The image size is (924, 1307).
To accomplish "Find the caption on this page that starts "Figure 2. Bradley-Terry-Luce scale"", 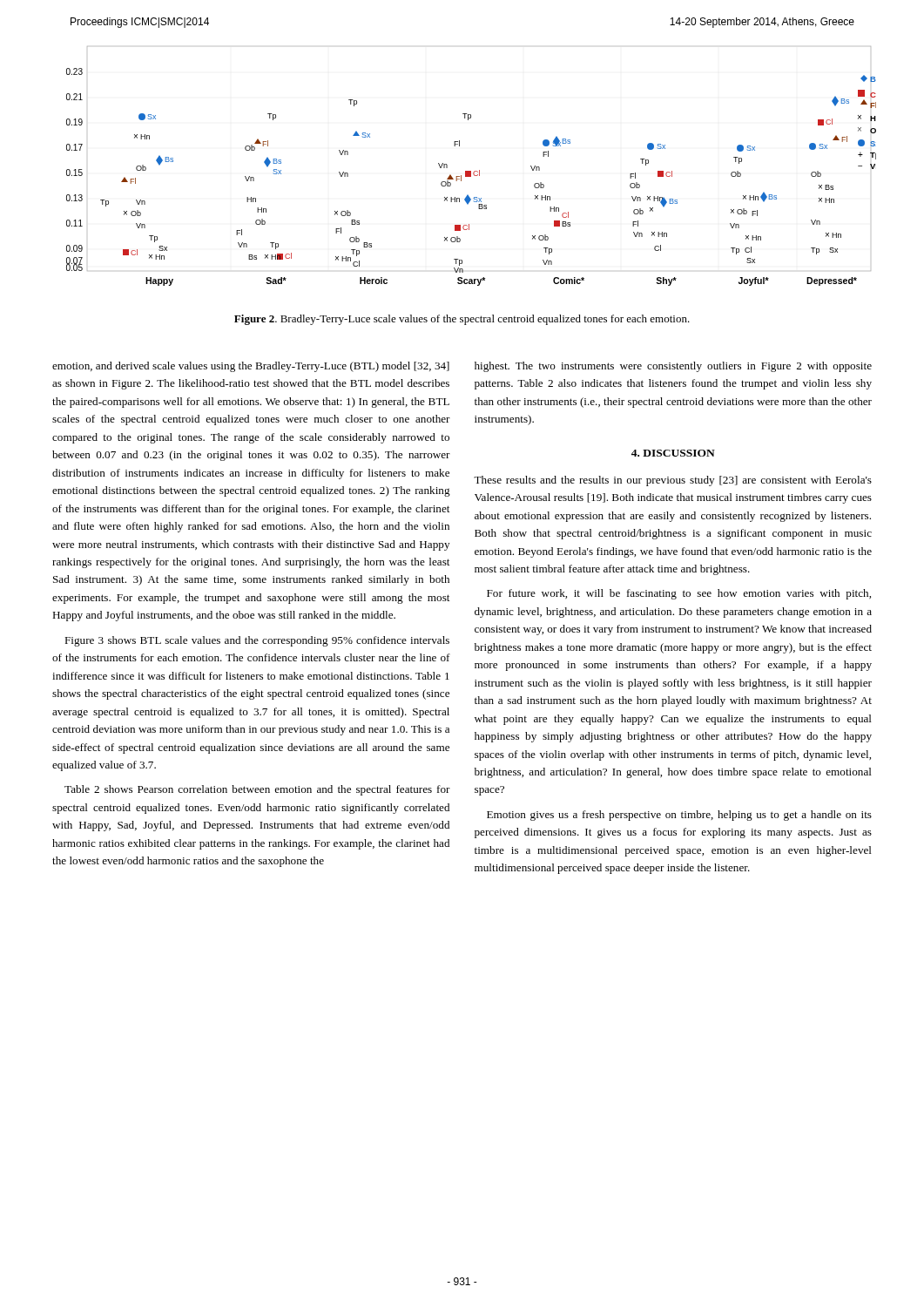I will (x=462, y=319).
